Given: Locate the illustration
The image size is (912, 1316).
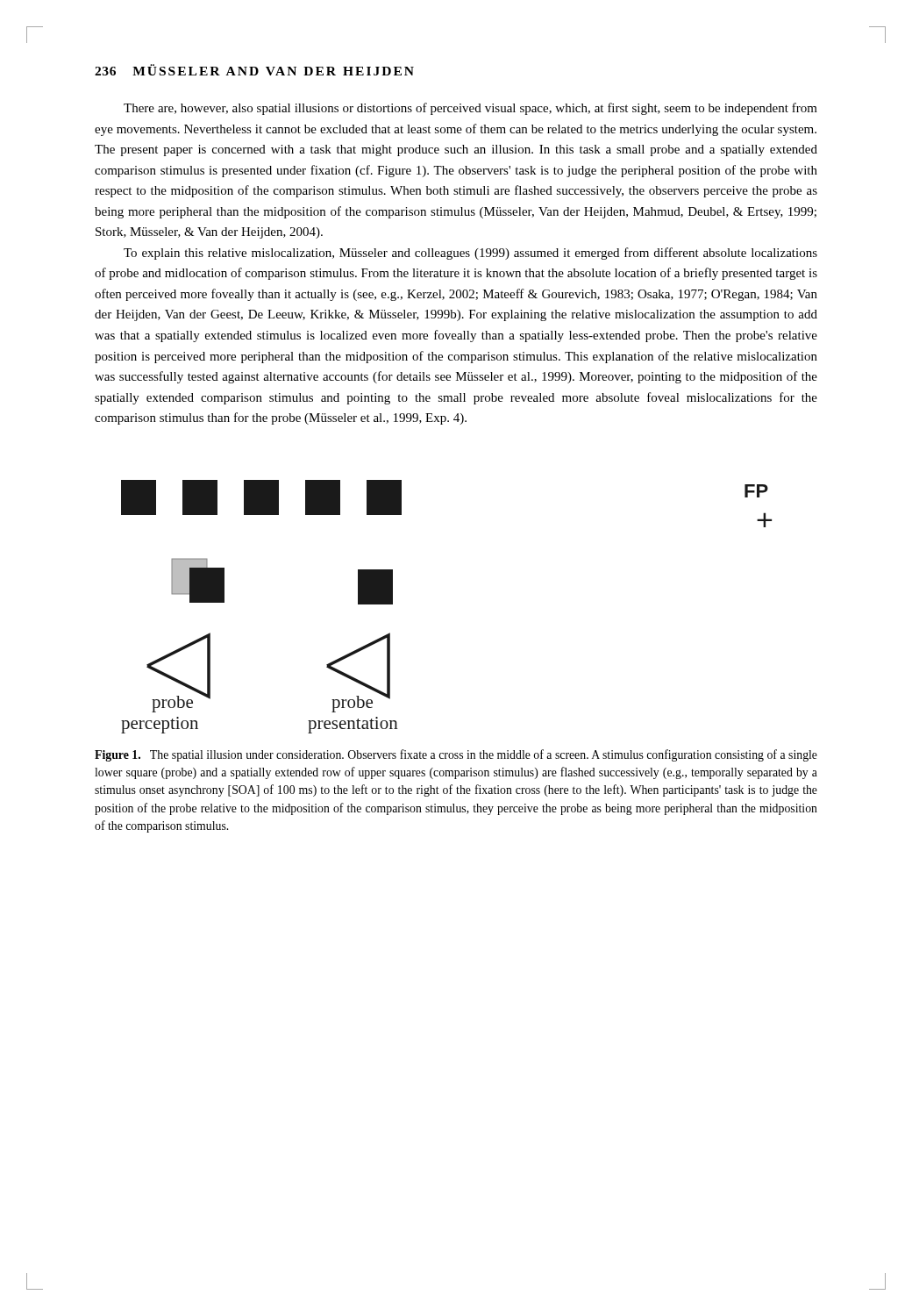Looking at the screenshot, I should [x=456, y=600].
